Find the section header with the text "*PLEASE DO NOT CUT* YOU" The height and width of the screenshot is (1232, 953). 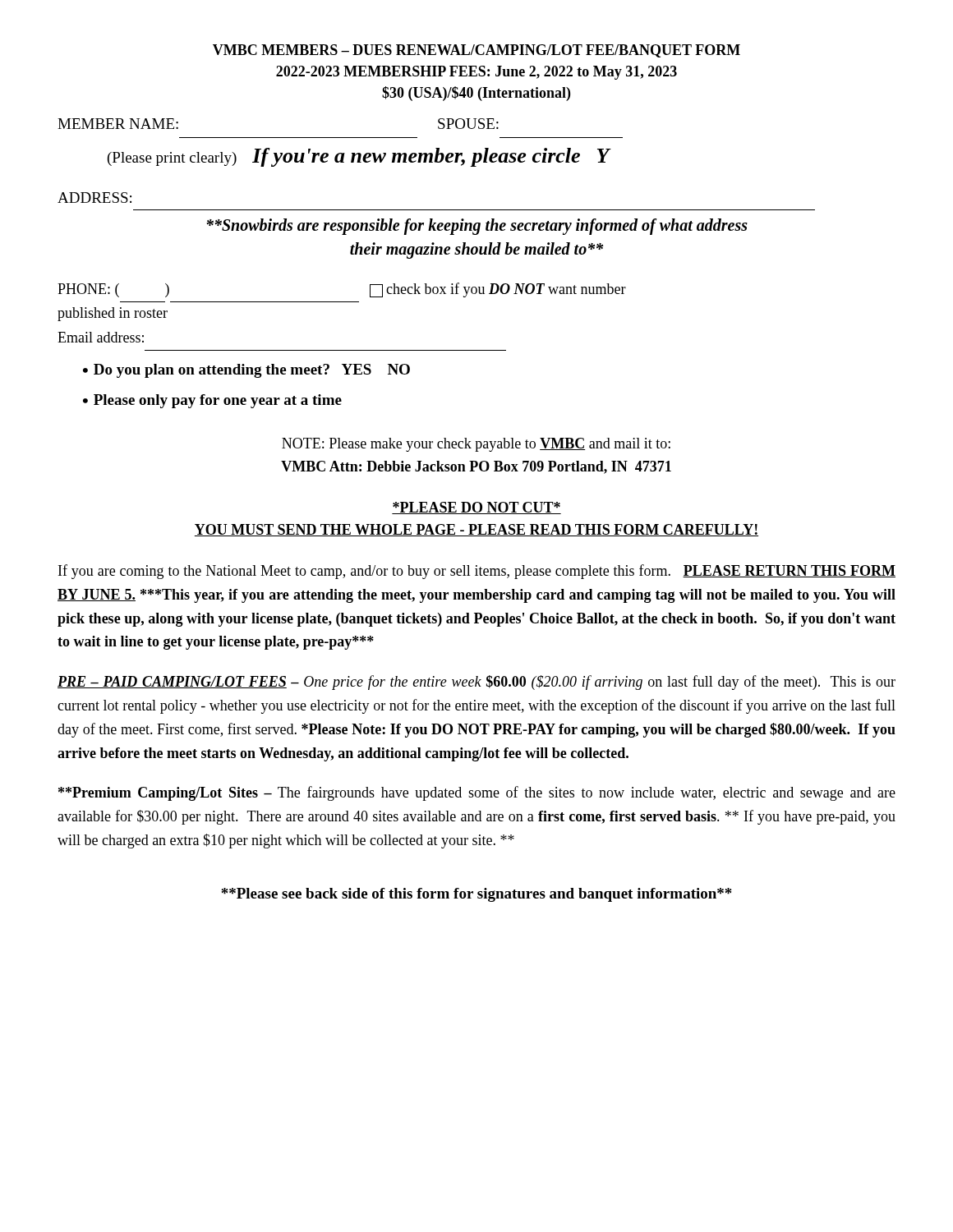pos(476,519)
